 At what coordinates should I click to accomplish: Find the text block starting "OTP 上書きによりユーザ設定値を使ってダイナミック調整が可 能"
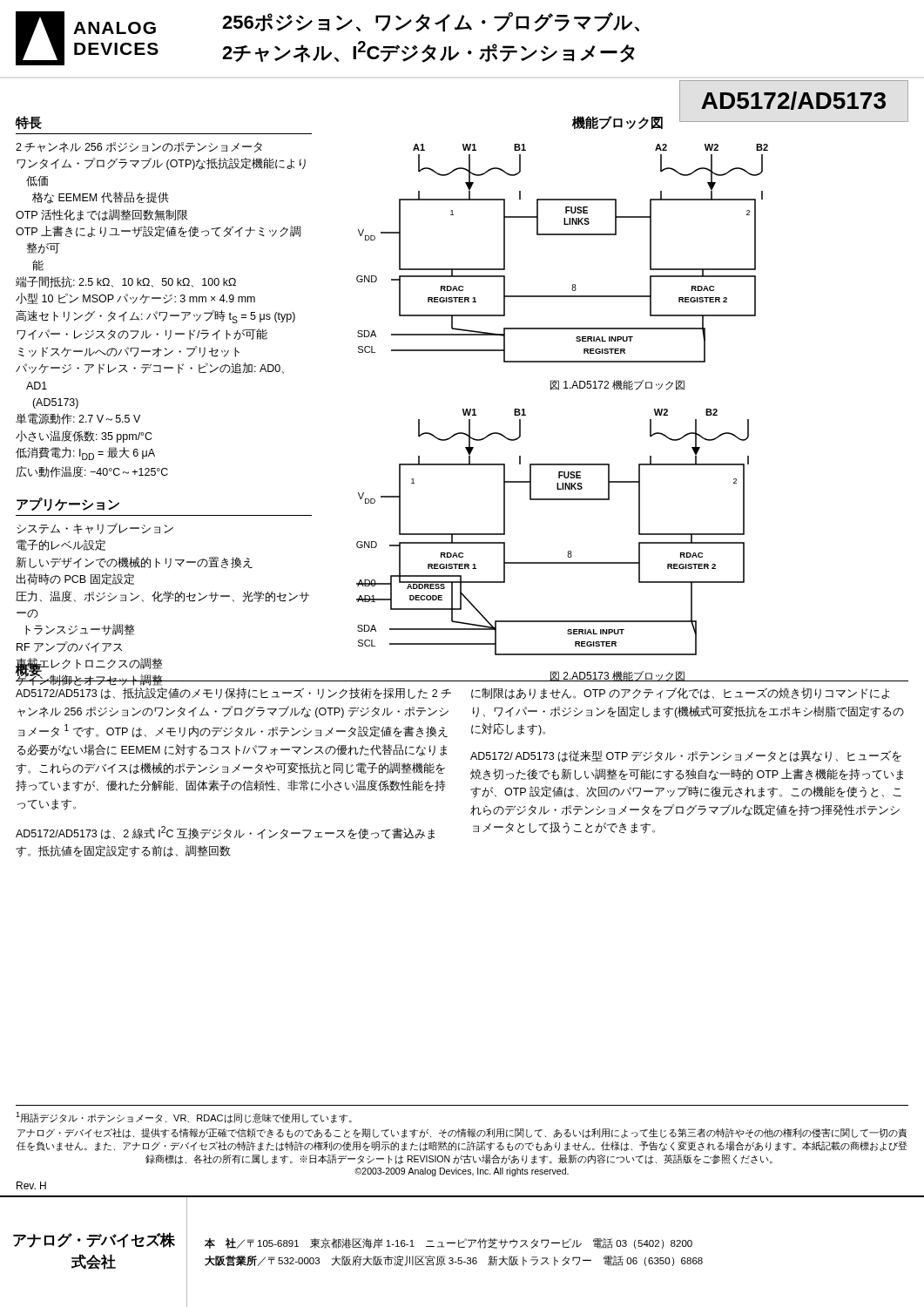coord(158,231)
